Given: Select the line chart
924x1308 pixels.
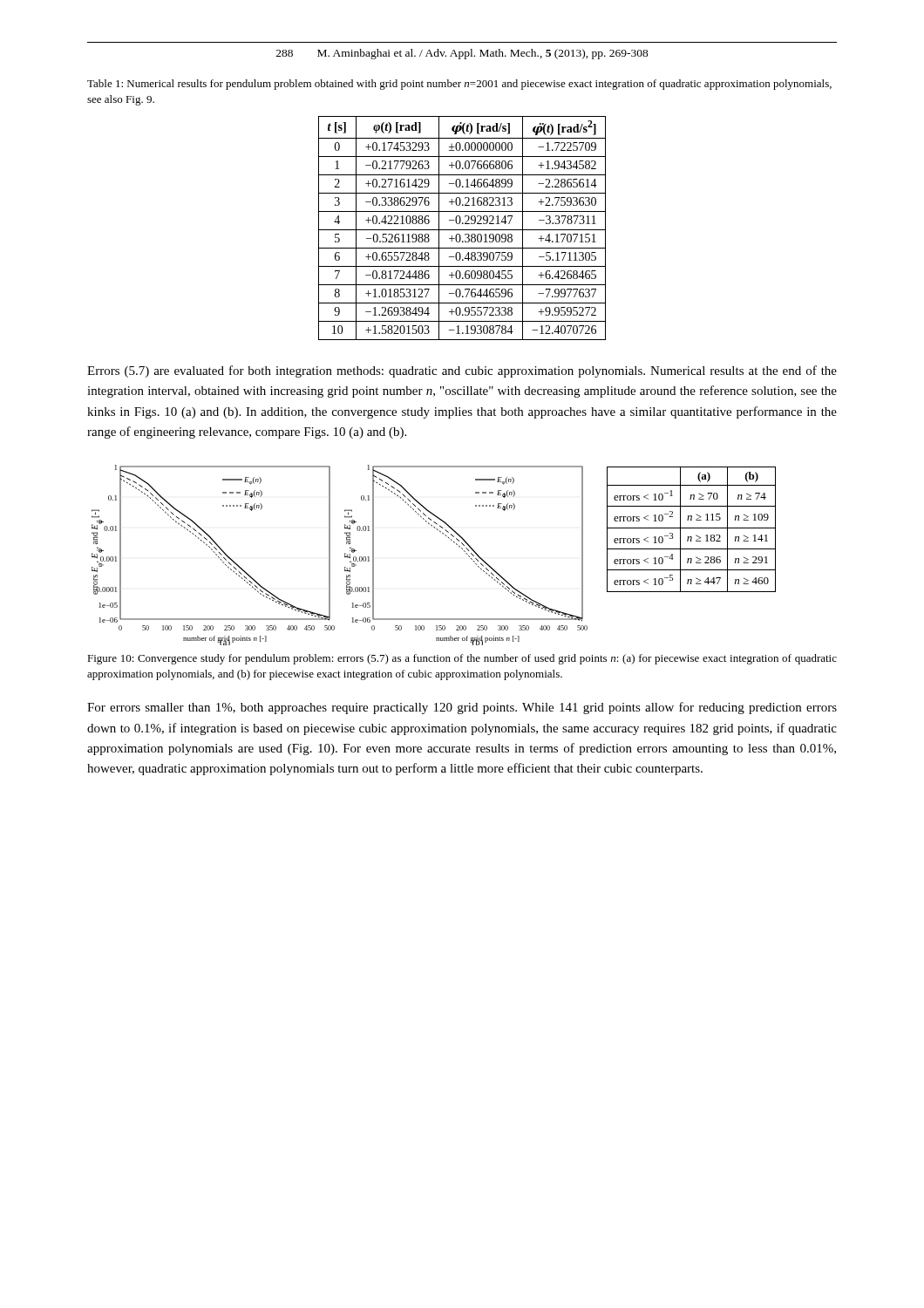Looking at the screenshot, I should tap(462, 552).
